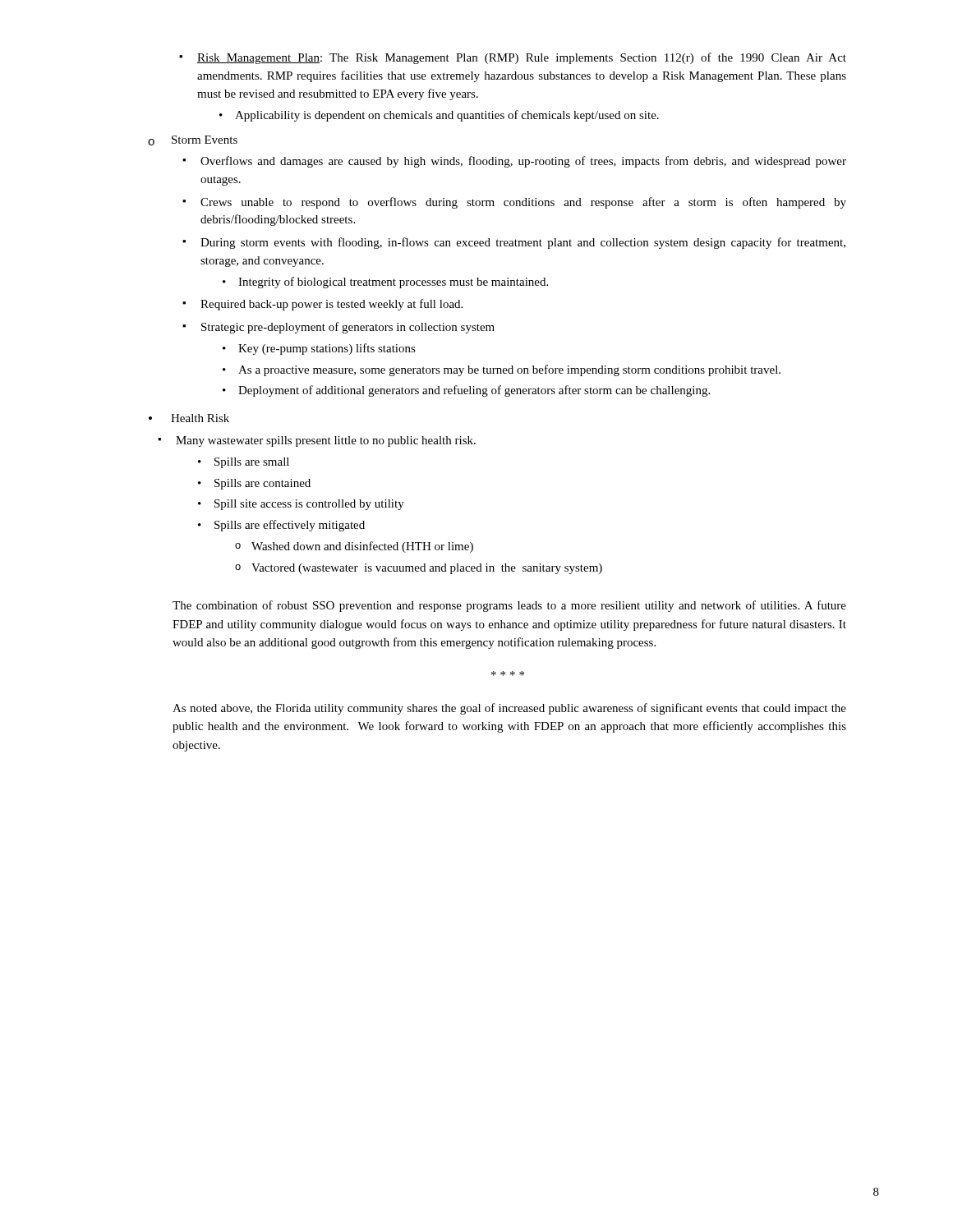Find the element starting "Strategic pre-deployment of generators in collection system Key"
The image size is (953, 1232).
511,359
